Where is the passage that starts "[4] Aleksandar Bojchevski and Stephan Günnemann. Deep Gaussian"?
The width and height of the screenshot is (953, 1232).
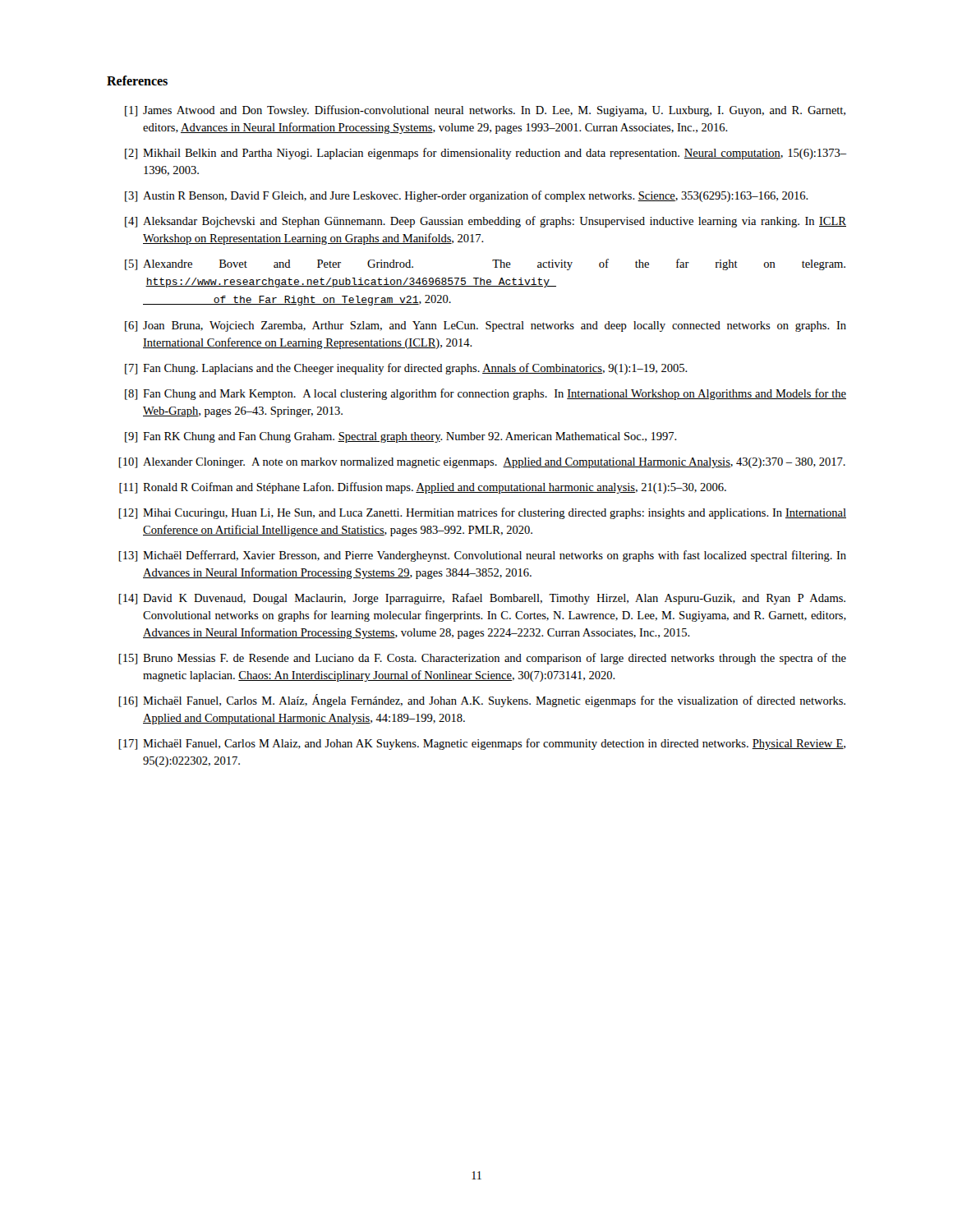[x=476, y=230]
